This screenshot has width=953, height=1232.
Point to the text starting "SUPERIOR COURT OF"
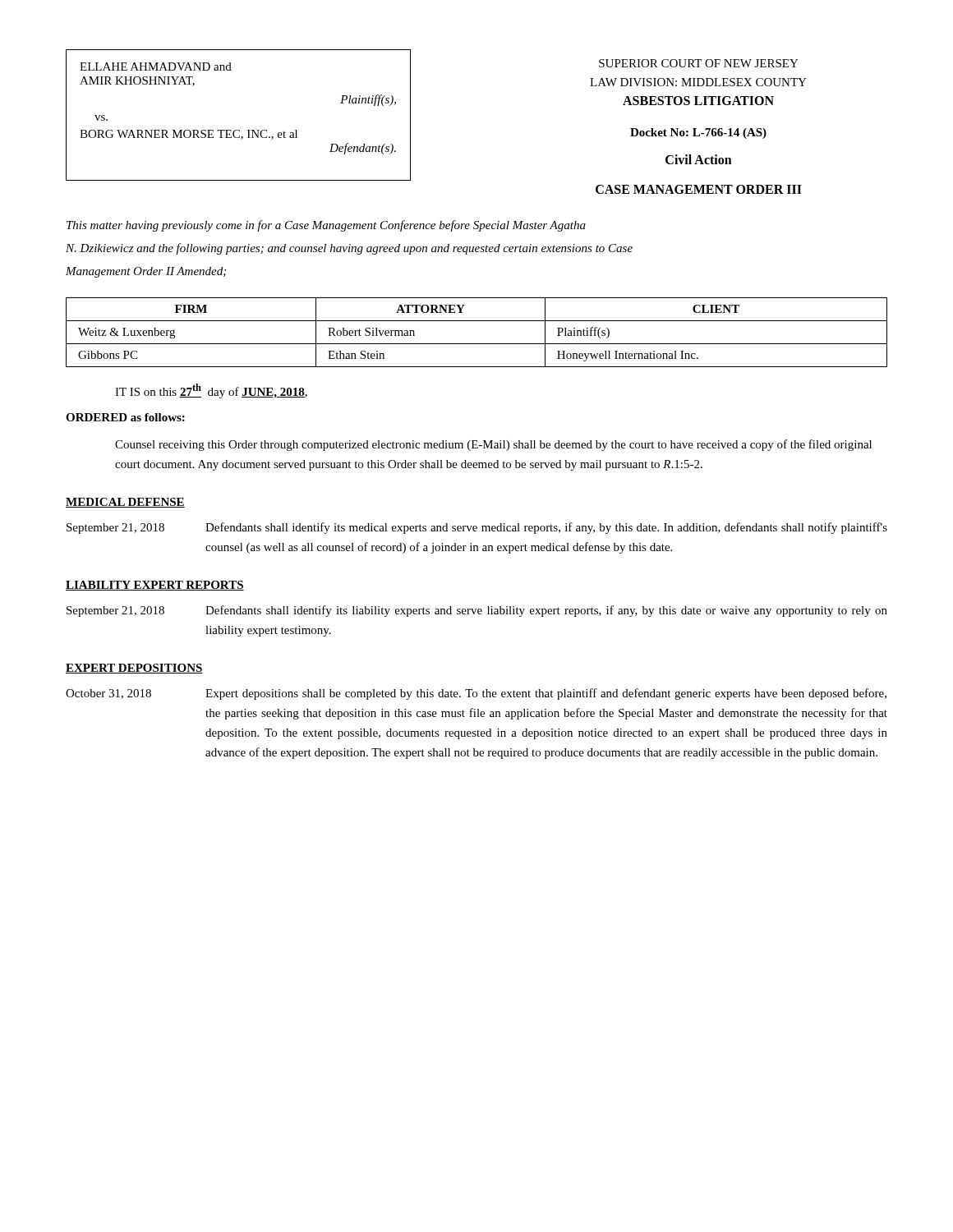(x=698, y=82)
